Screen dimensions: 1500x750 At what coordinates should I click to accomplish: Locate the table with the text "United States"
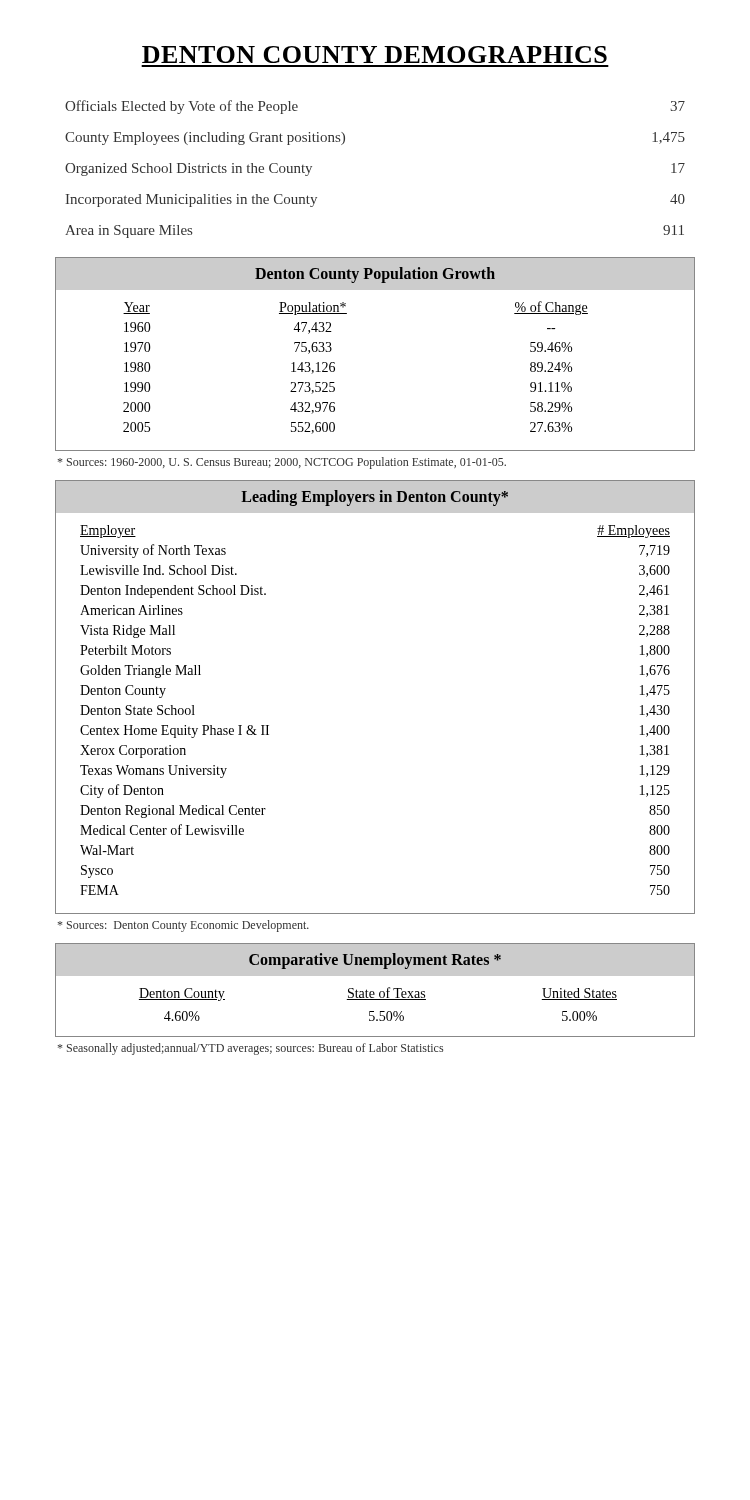pyautogui.click(x=375, y=990)
